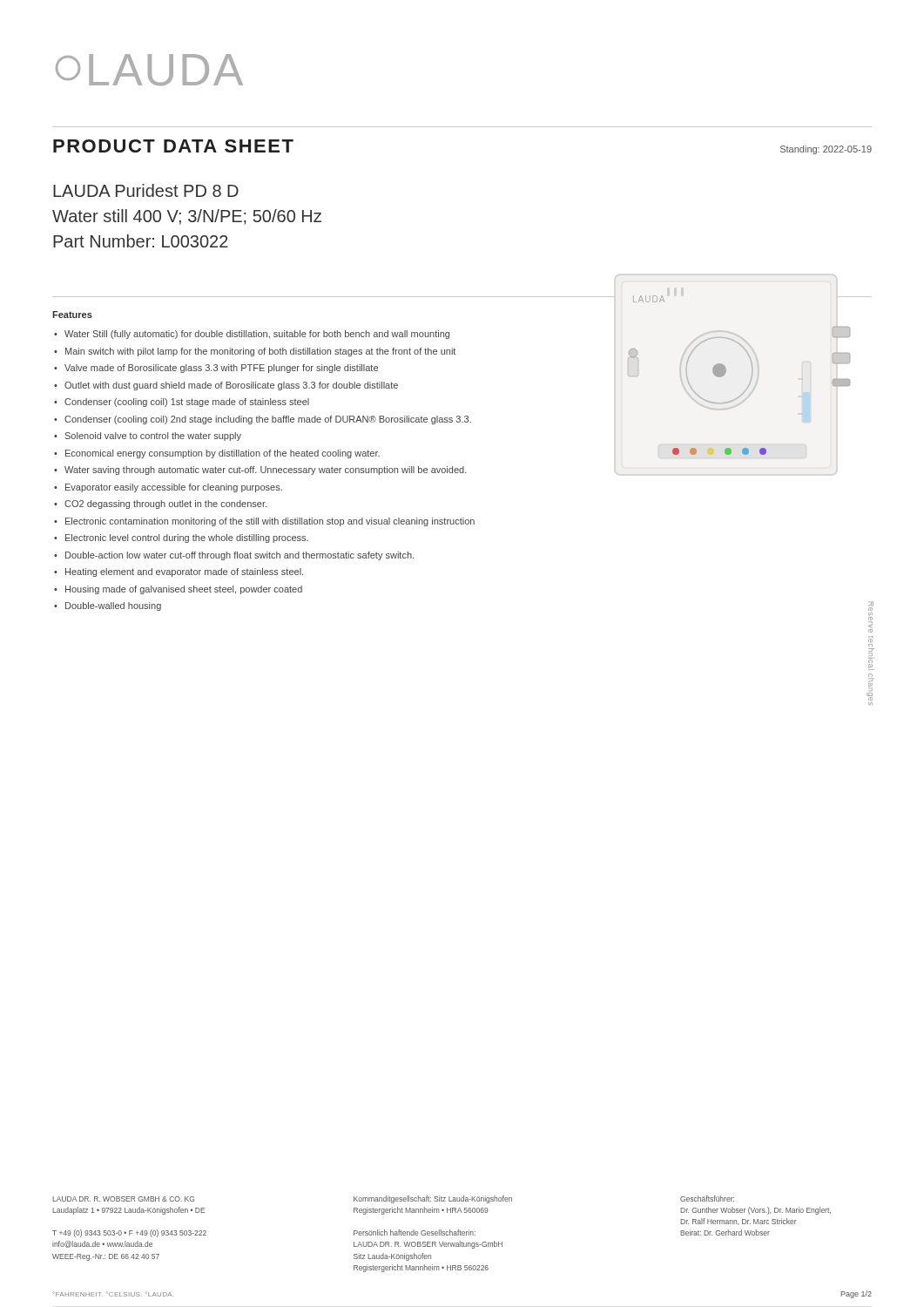This screenshot has width=924, height=1307.
Task: Locate the passage starting "Double-action low water cut-off through"
Action: point(270,555)
